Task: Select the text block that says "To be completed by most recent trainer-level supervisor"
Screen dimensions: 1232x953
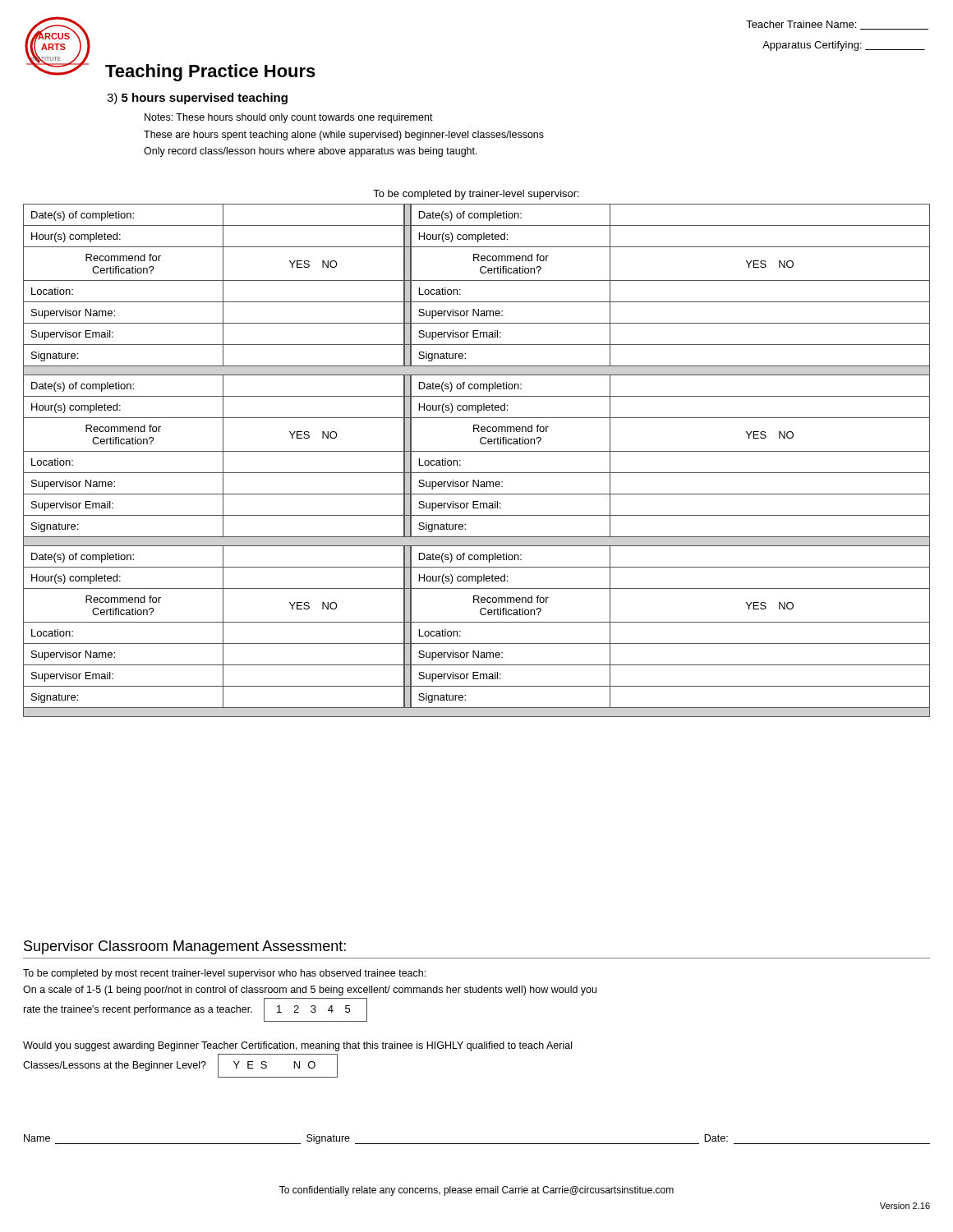Action: pyautogui.click(x=310, y=995)
